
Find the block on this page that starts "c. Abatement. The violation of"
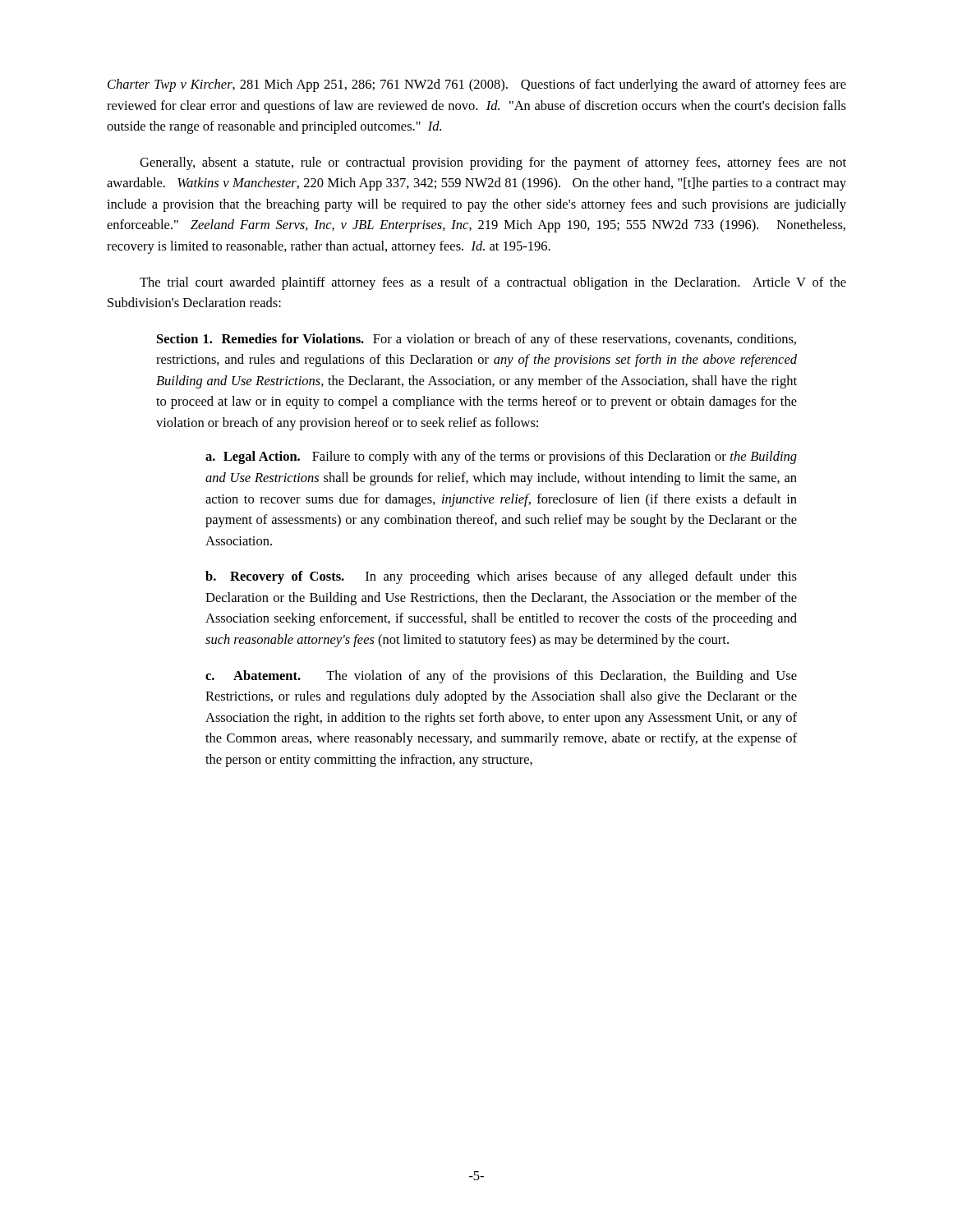click(x=501, y=717)
